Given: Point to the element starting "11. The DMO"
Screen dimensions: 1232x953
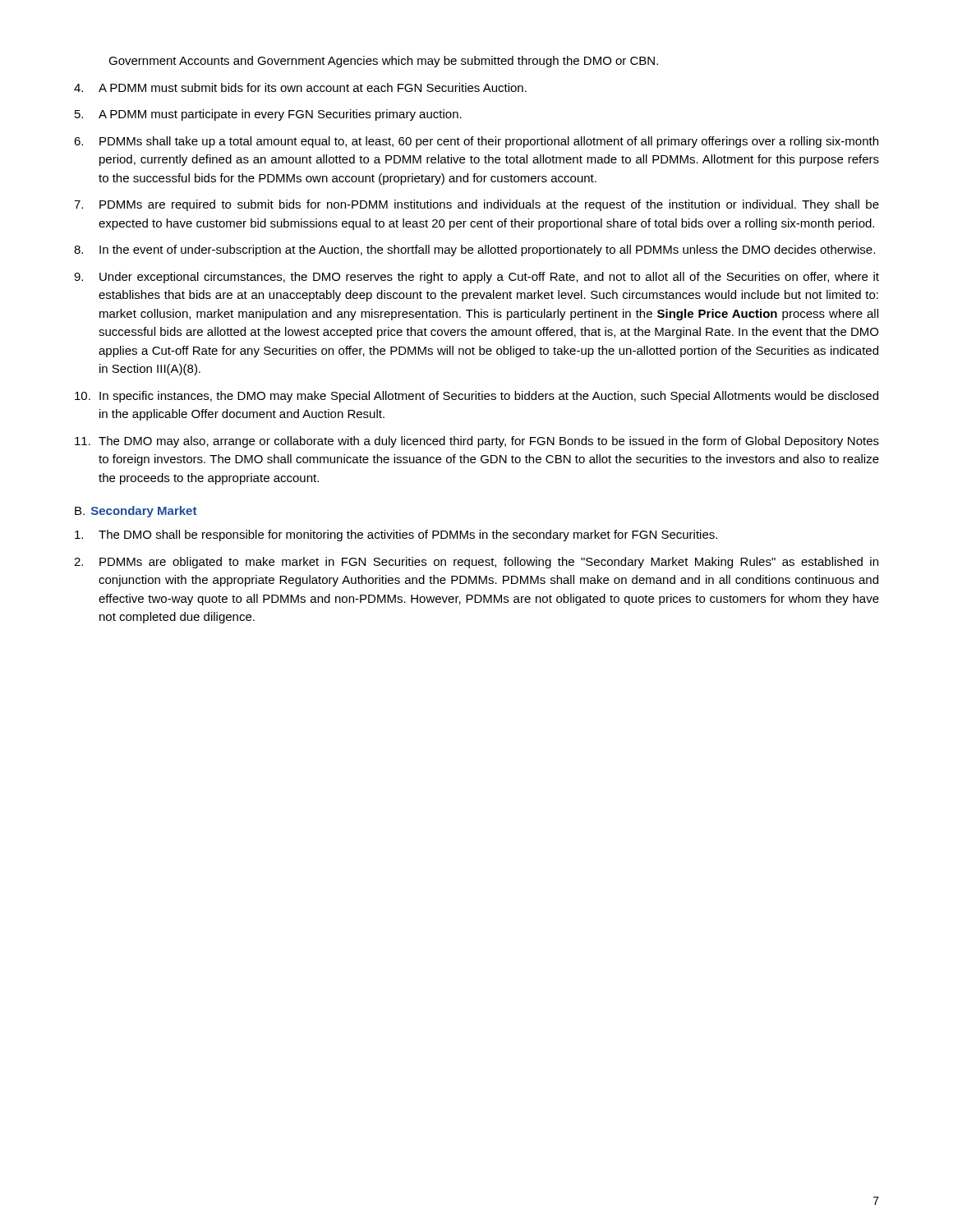Looking at the screenshot, I should pos(476,459).
